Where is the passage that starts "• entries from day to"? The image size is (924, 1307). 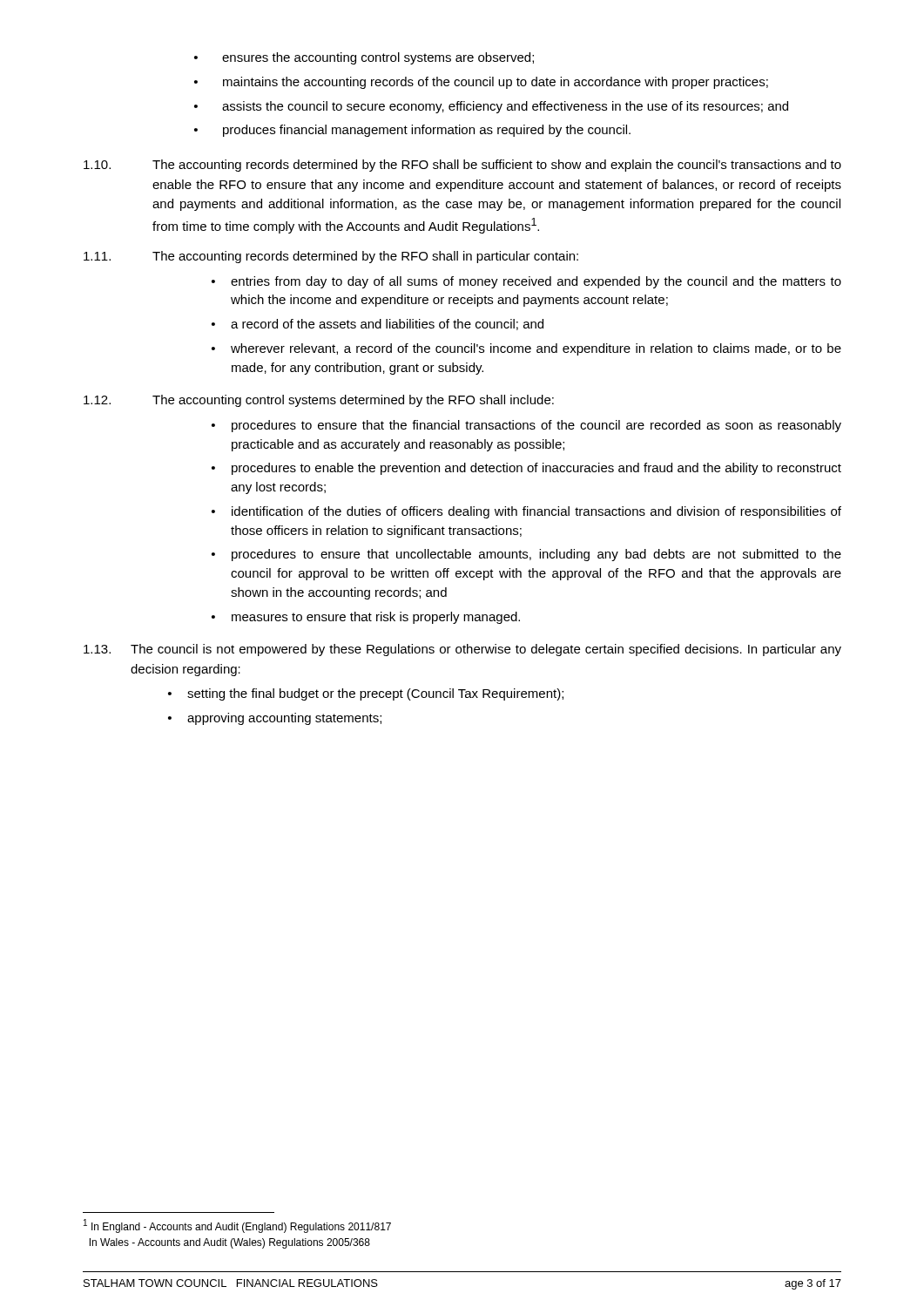519,290
